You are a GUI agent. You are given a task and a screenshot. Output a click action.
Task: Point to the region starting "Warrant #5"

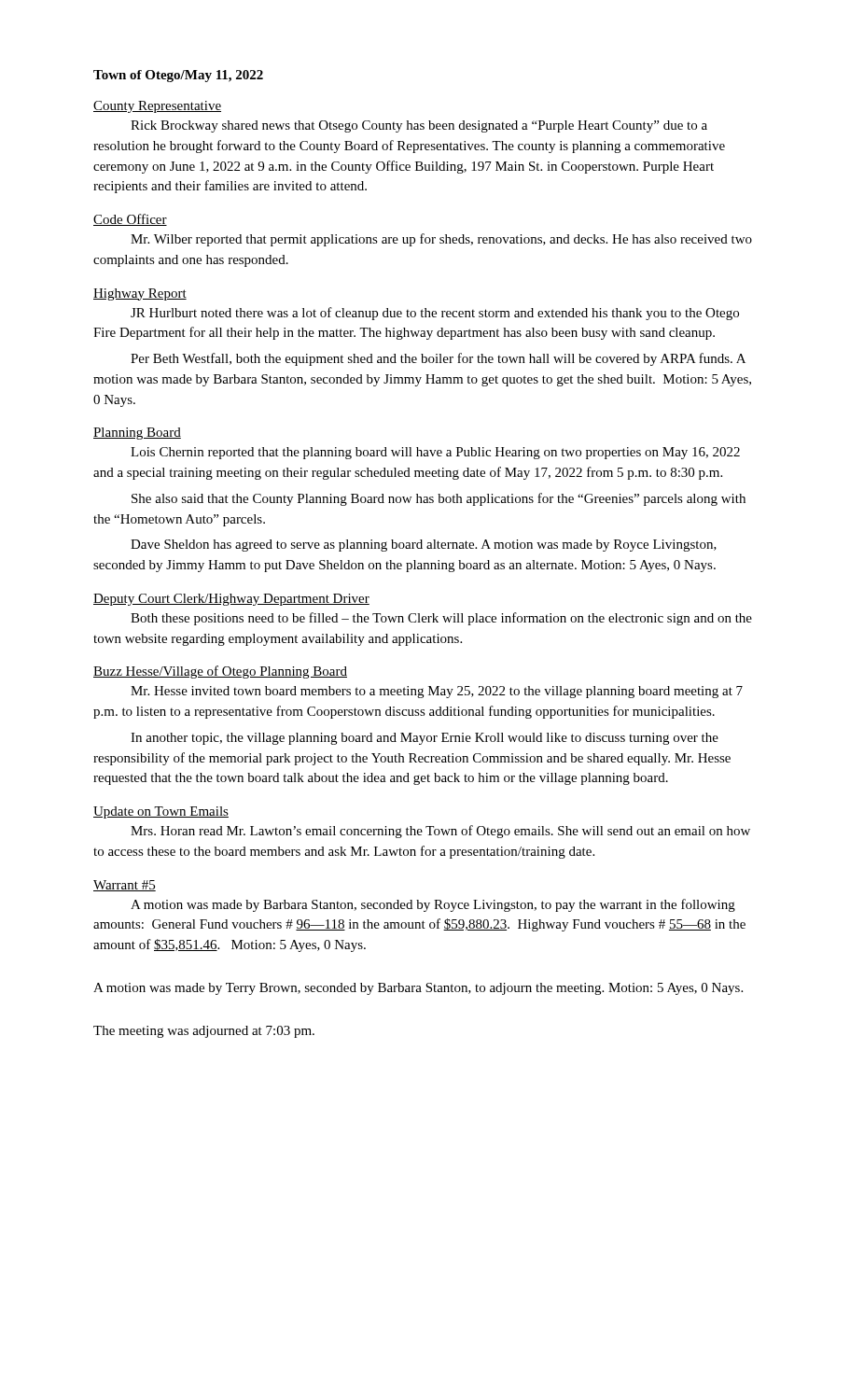(124, 884)
